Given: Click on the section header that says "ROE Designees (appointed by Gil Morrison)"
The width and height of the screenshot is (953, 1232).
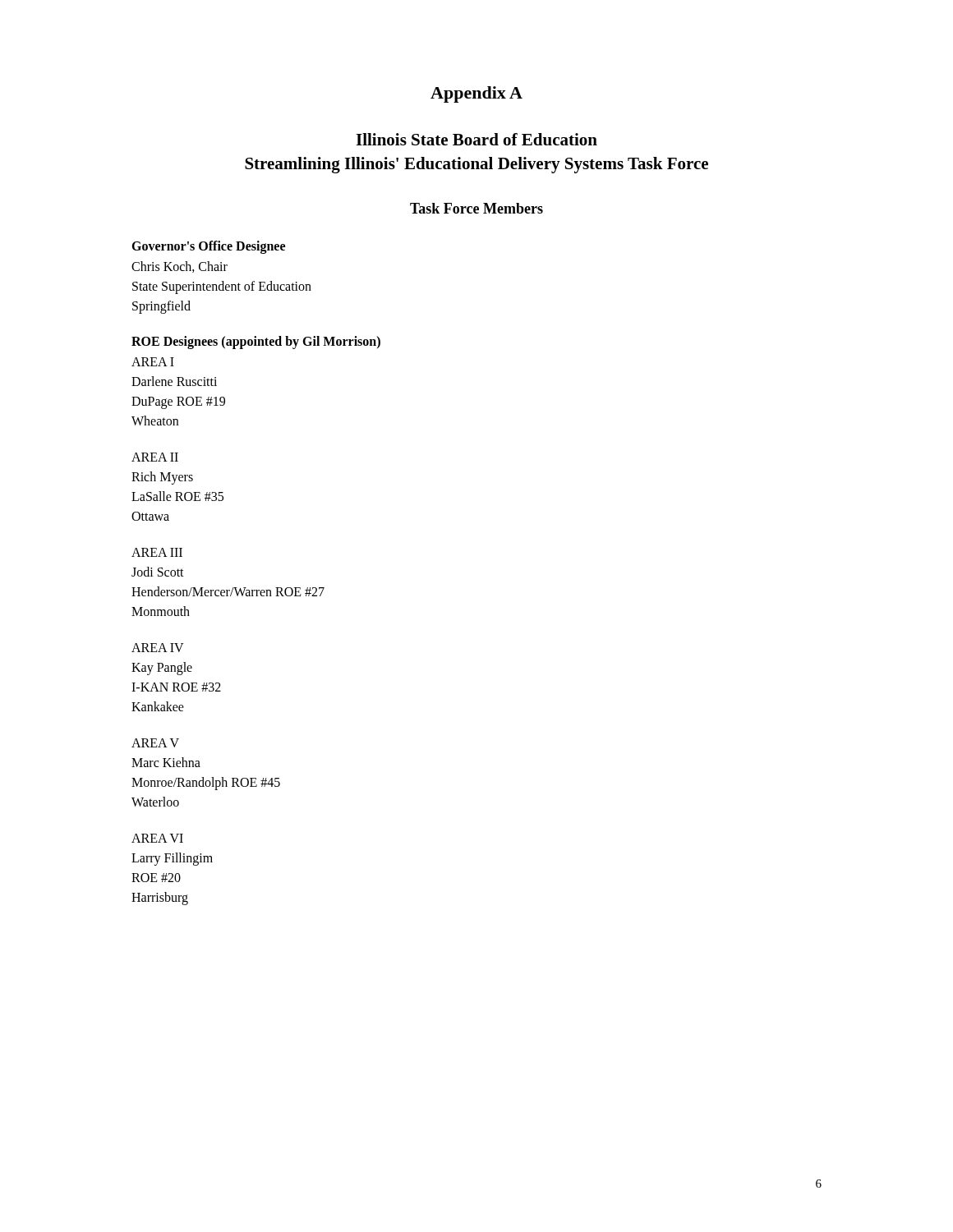Looking at the screenshot, I should click(256, 341).
